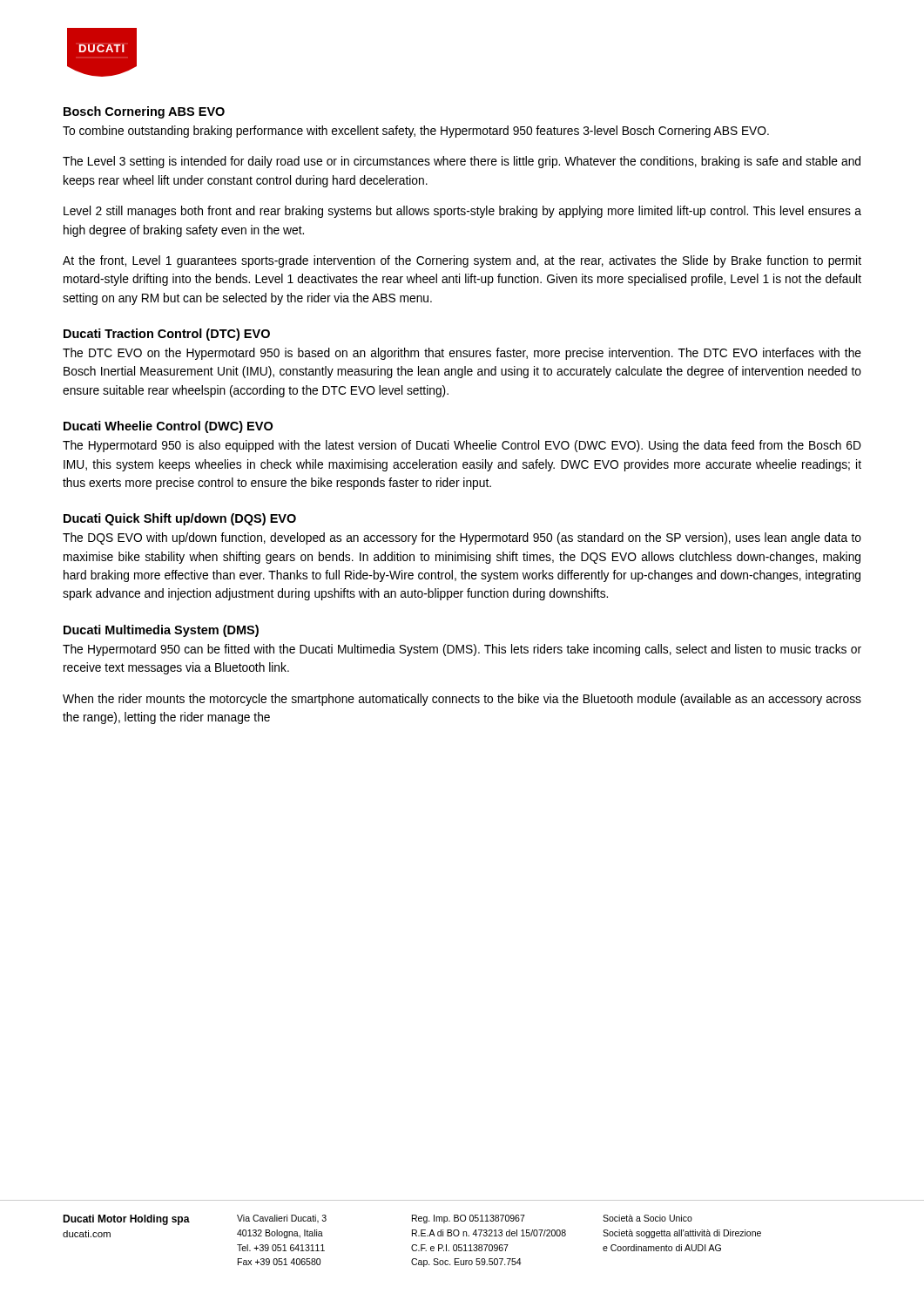Point to the block starting "To combine outstanding braking"
Viewport: 924px width, 1307px height.
pyautogui.click(x=416, y=131)
